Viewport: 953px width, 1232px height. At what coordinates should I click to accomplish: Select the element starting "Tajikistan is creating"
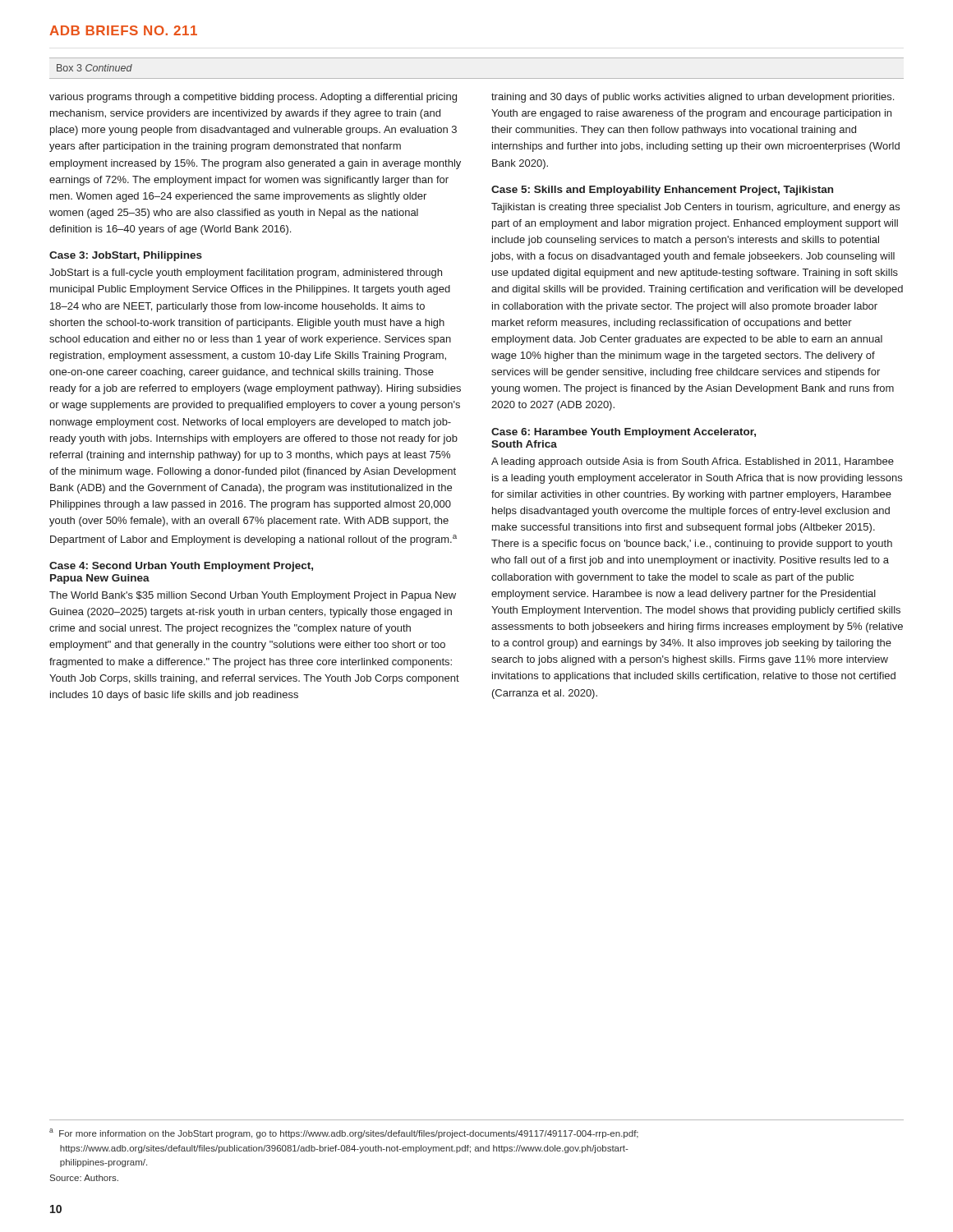point(697,306)
